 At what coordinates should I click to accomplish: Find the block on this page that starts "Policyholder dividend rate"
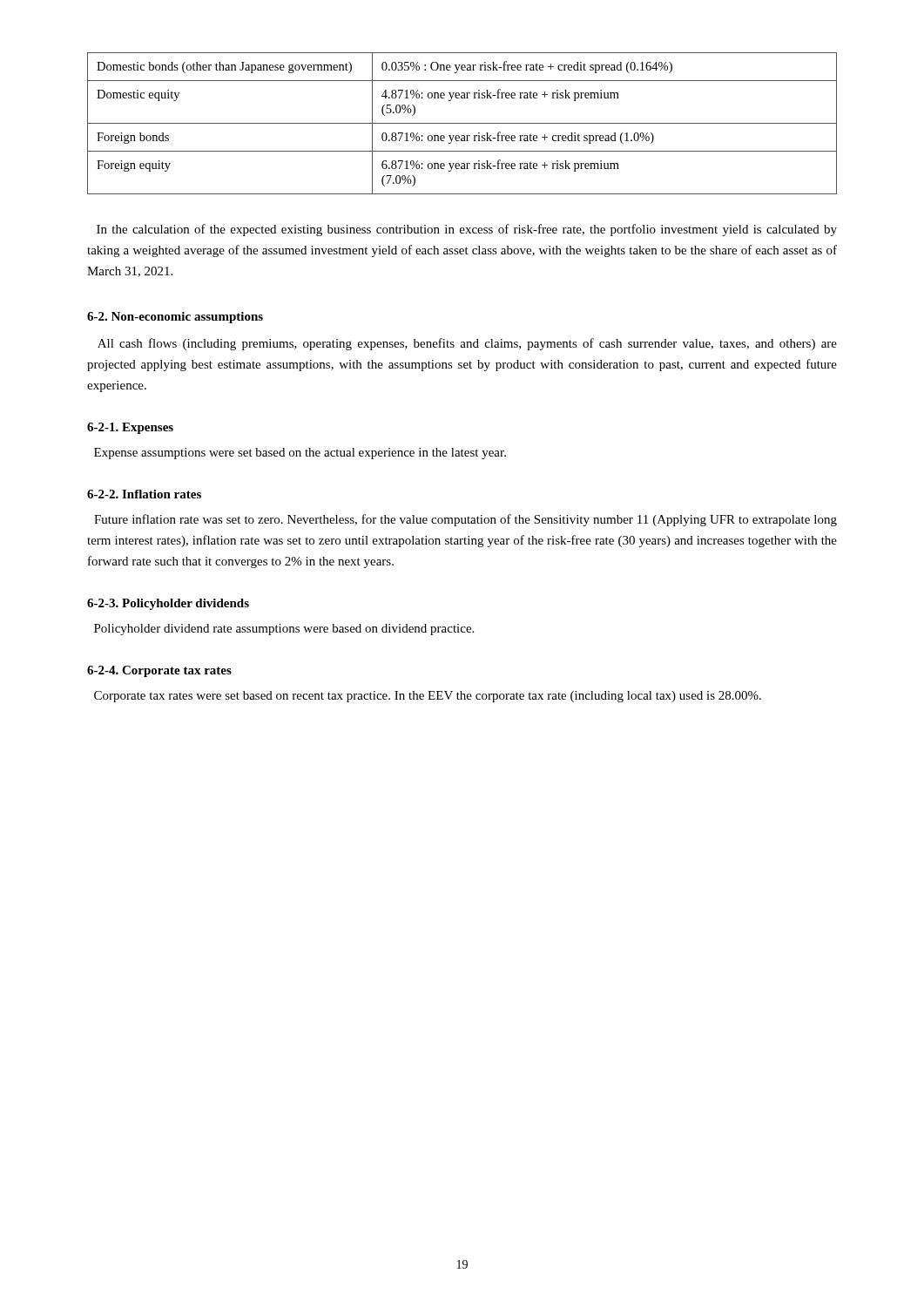(x=281, y=628)
